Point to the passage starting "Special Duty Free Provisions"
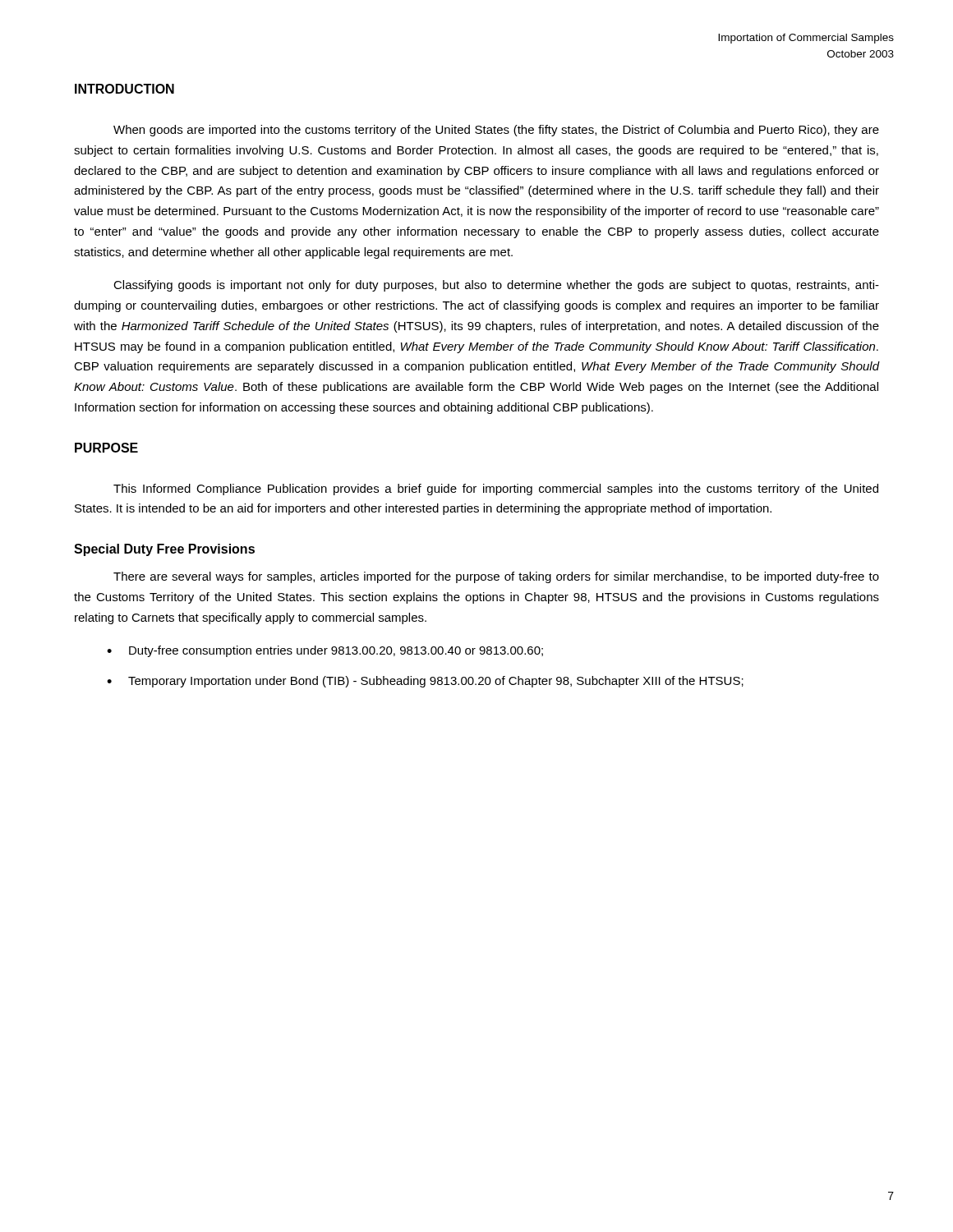This screenshot has height=1232, width=953. pos(165,549)
